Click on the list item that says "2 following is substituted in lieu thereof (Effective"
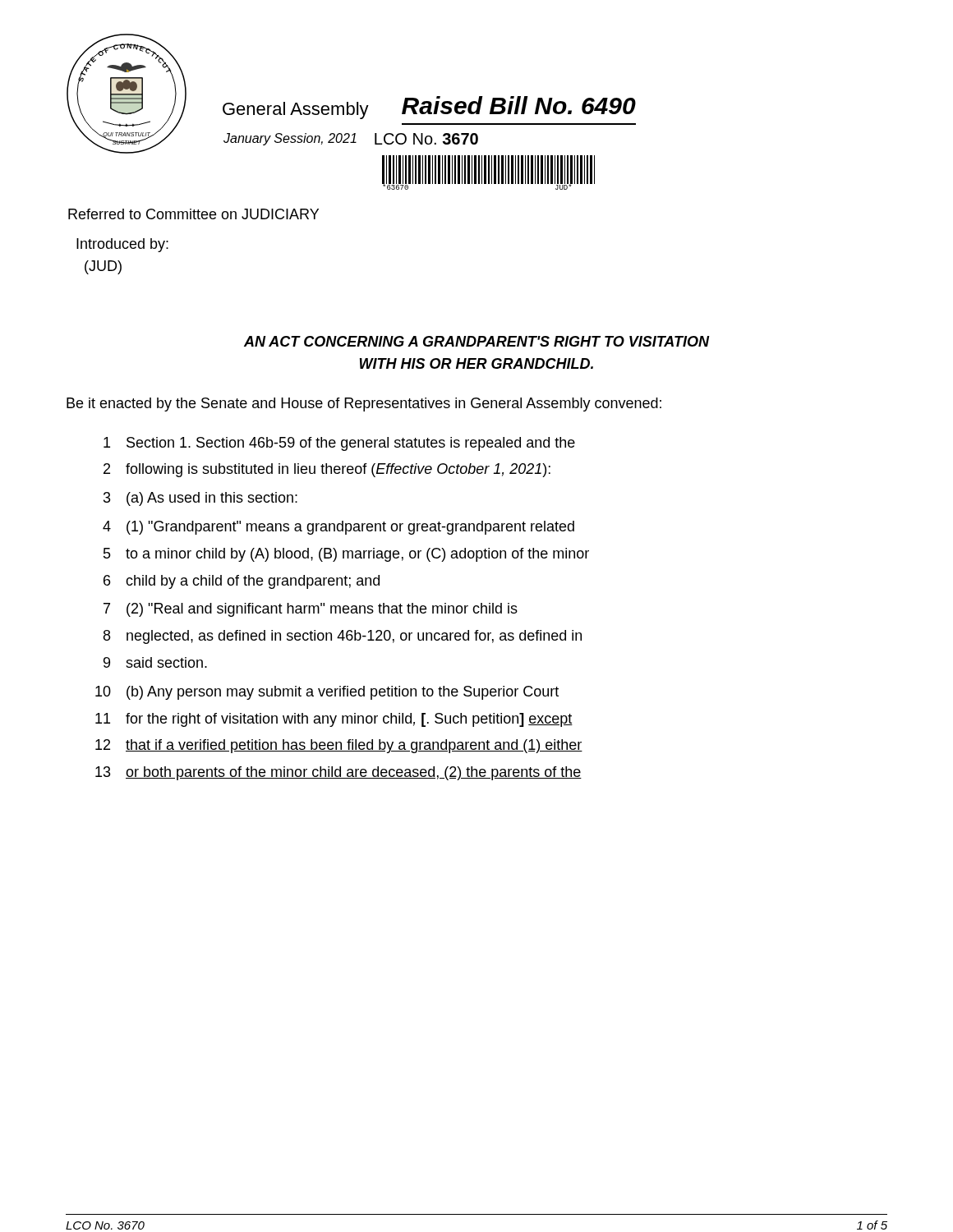Image resolution: width=953 pixels, height=1232 pixels. pos(476,470)
